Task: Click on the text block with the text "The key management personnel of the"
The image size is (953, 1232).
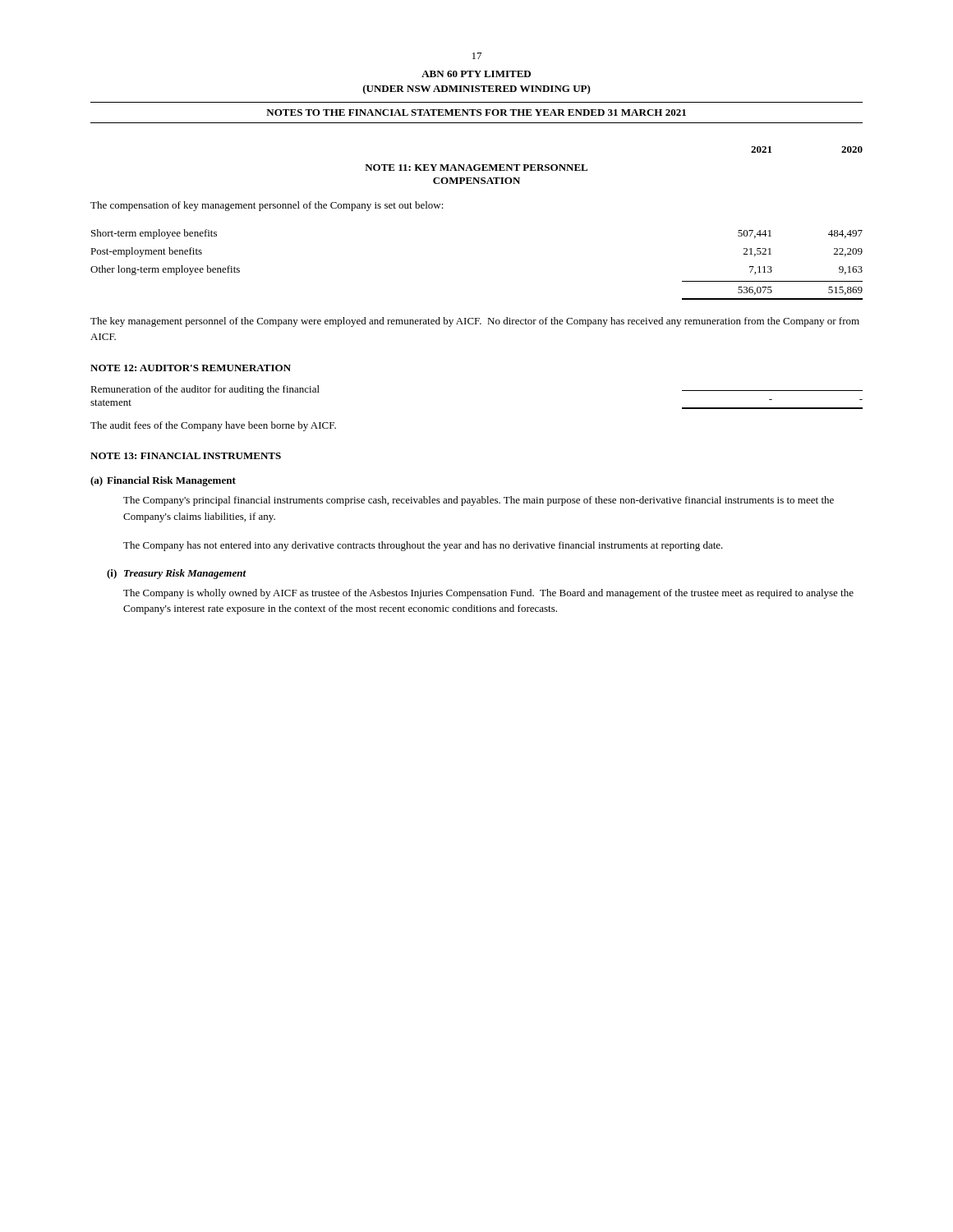Action: tap(475, 328)
